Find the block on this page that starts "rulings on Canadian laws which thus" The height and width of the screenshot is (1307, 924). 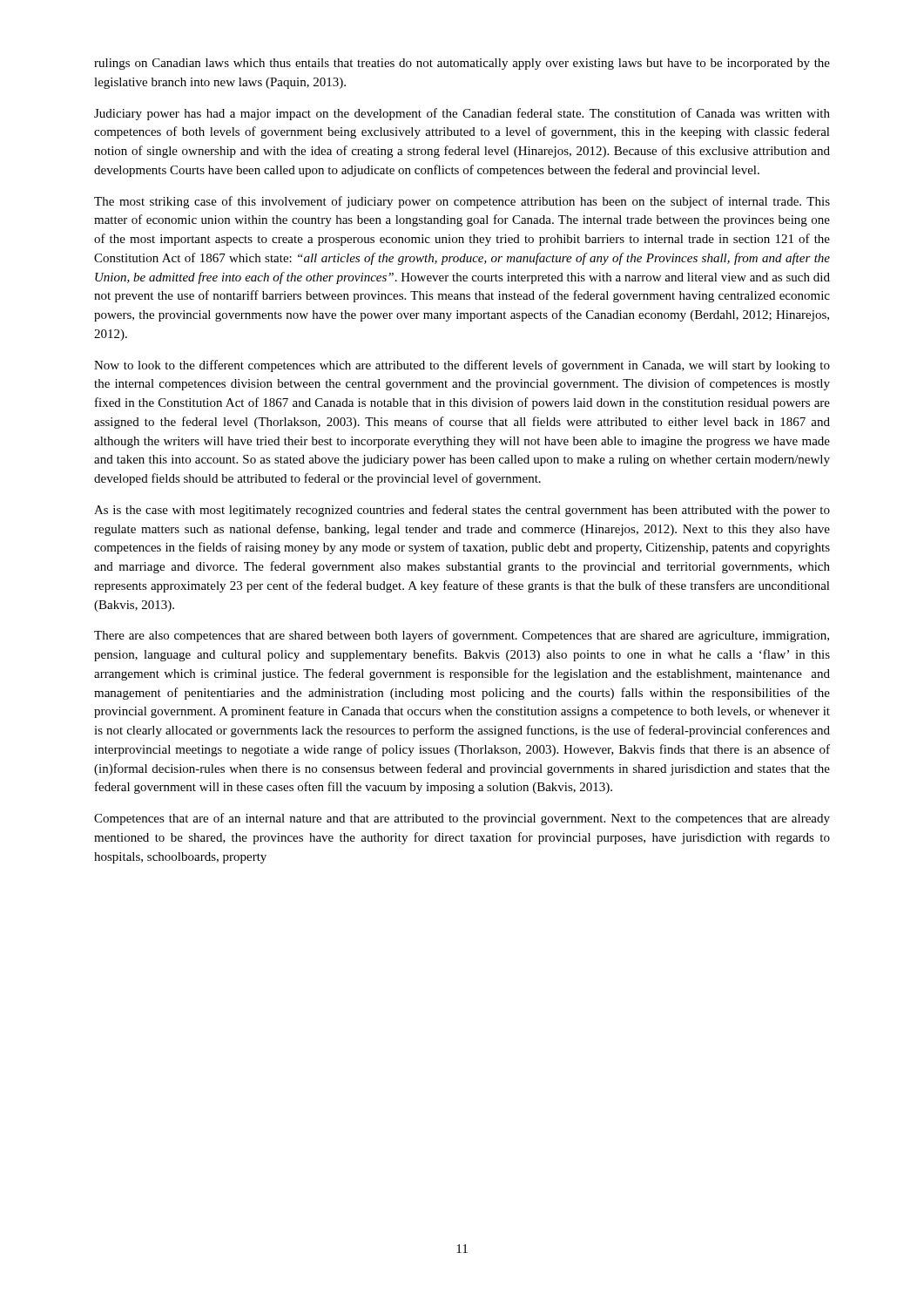click(462, 72)
